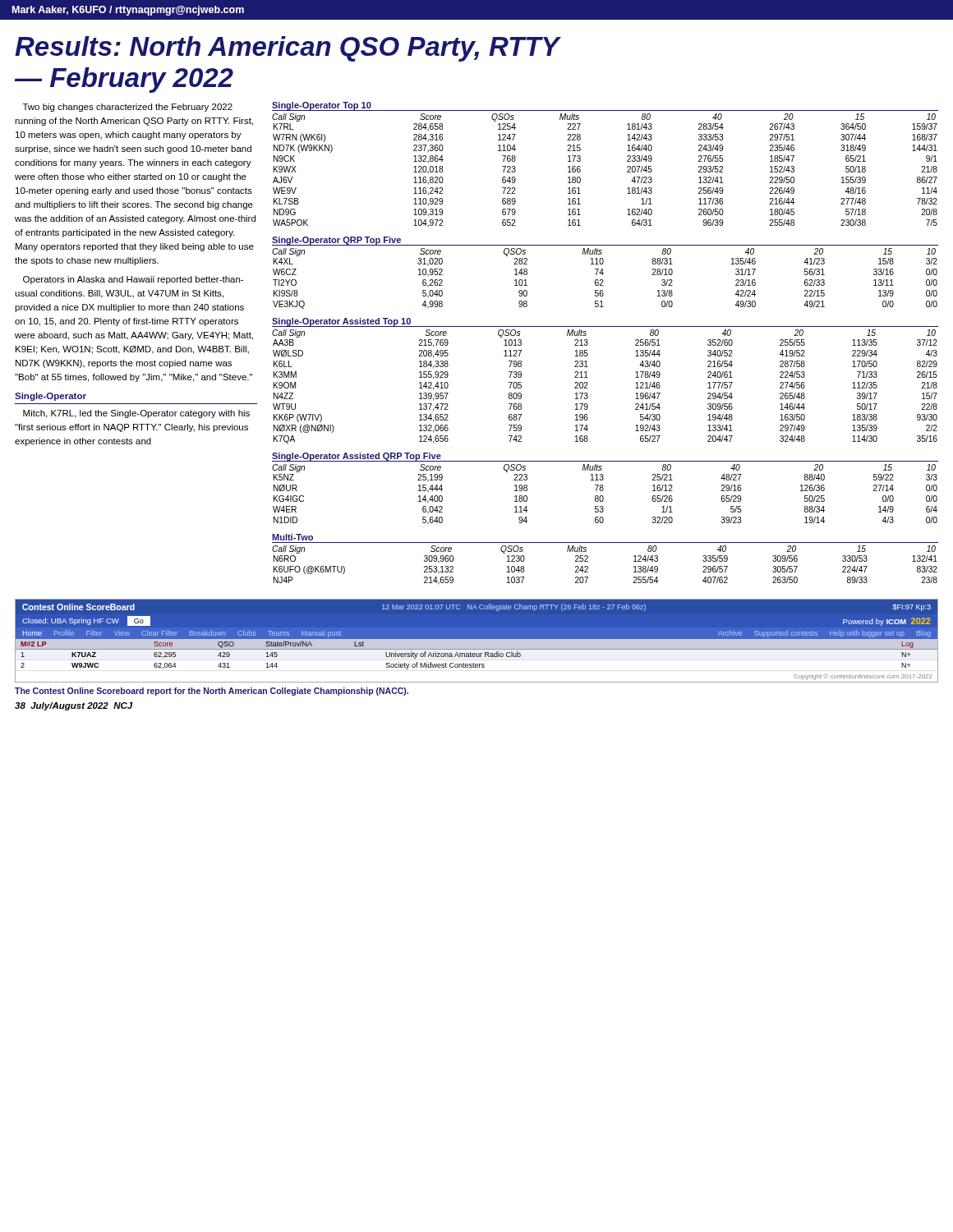Viewport: 953px width, 1232px height.
Task: Point to the passage starting "Mitch, K7RL, led the Single-Operator"
Action: point(132,427)
